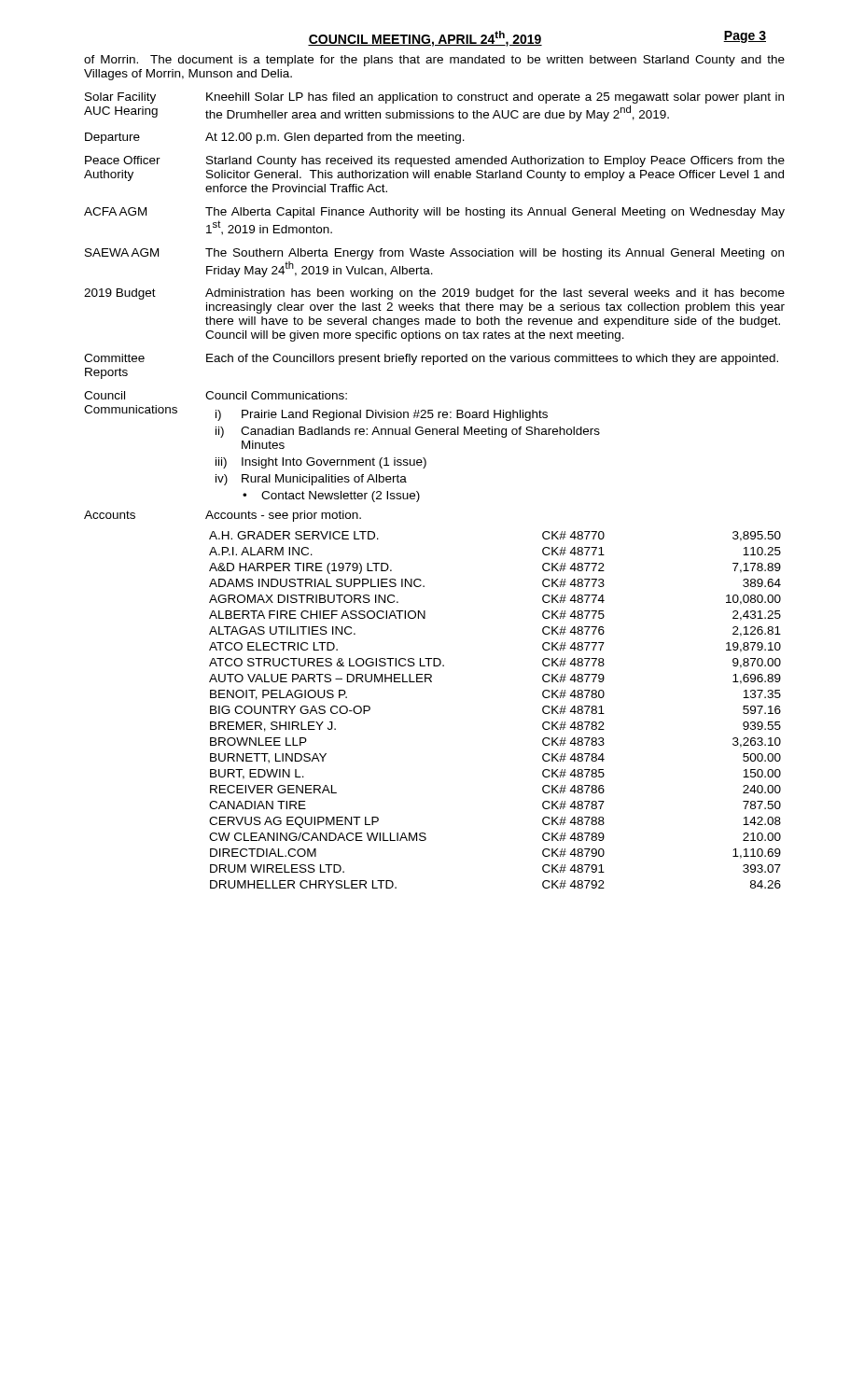Click on the list item containing "ii) Canadian Badlands re:"
The image size is (850, 1400).
point(500,438)
